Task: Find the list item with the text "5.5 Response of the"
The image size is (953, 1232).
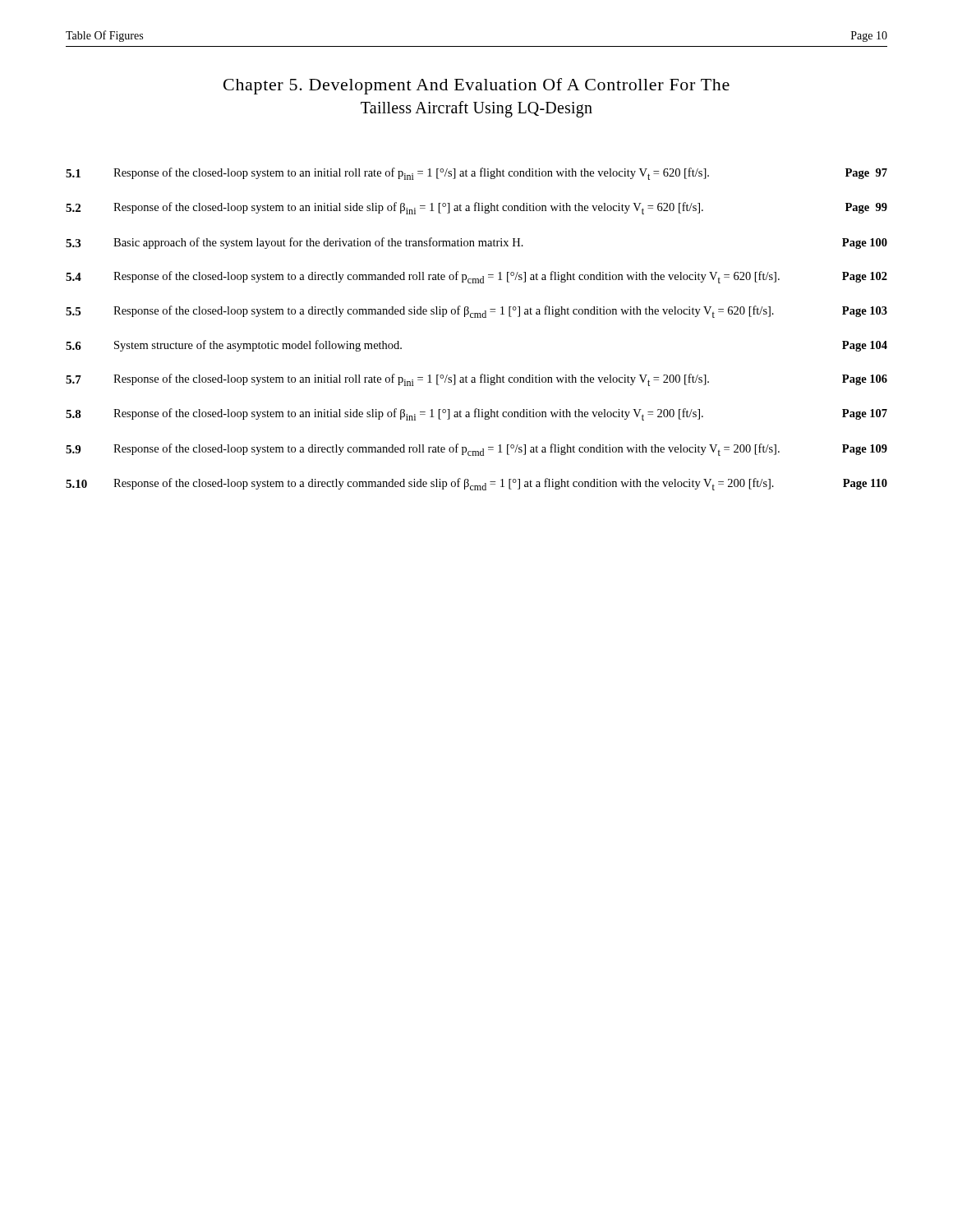Action: pos(476,312)
